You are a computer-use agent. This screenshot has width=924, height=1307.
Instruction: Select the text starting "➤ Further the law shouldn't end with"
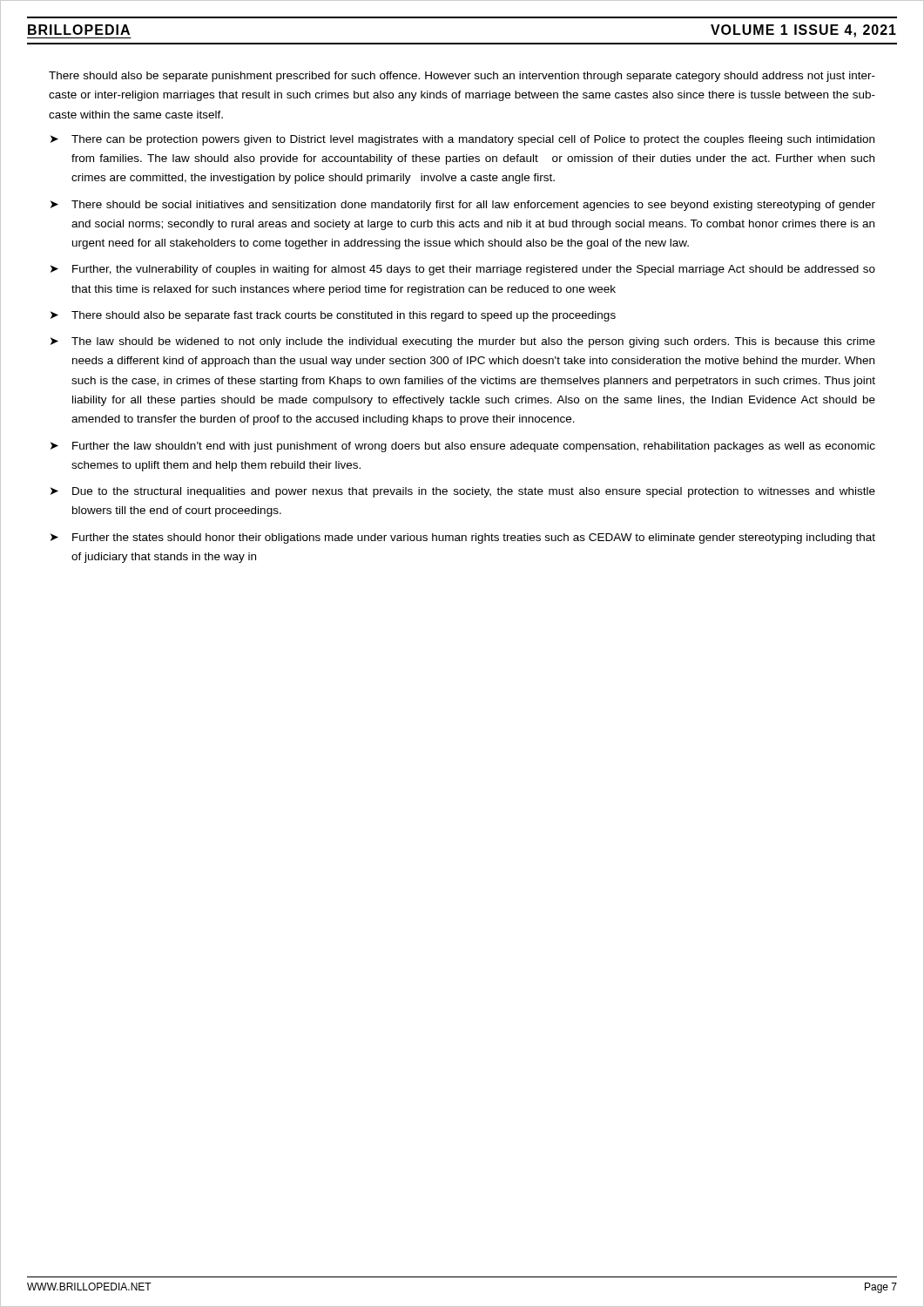pos(462,456)
